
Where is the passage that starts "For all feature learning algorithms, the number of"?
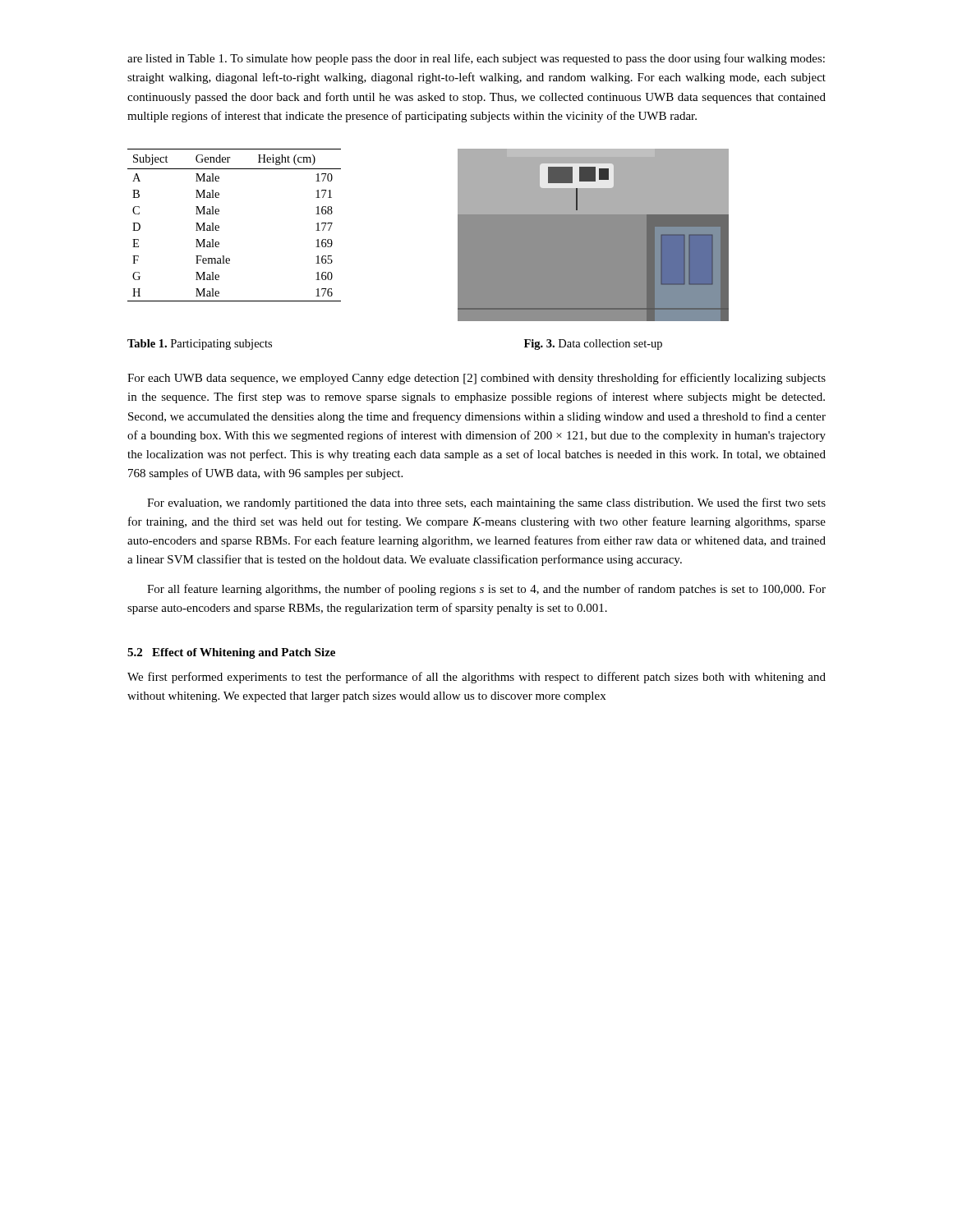(x=476, y=598)
